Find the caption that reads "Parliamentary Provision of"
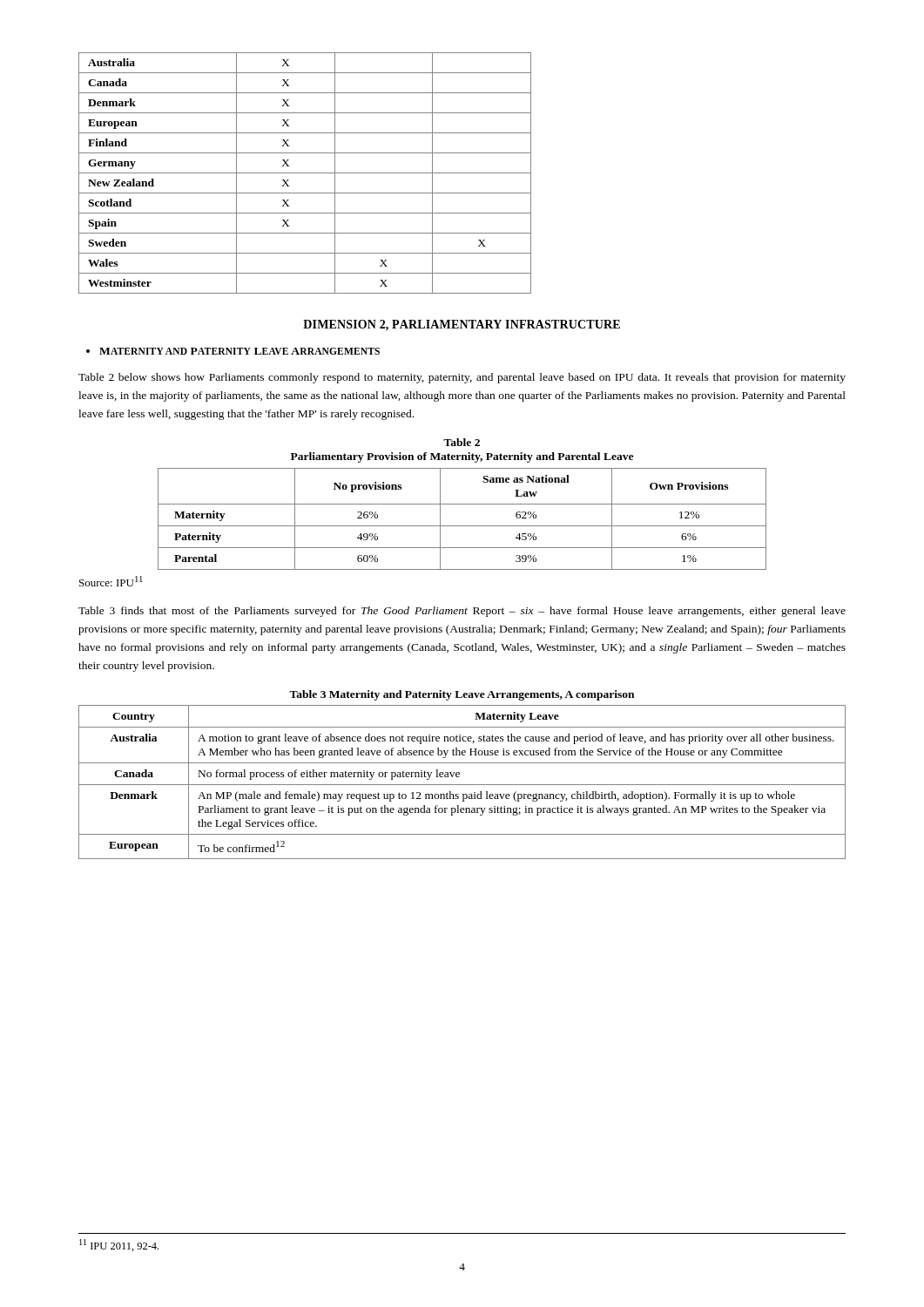924x1307 pixels. [x=462, y=456]
